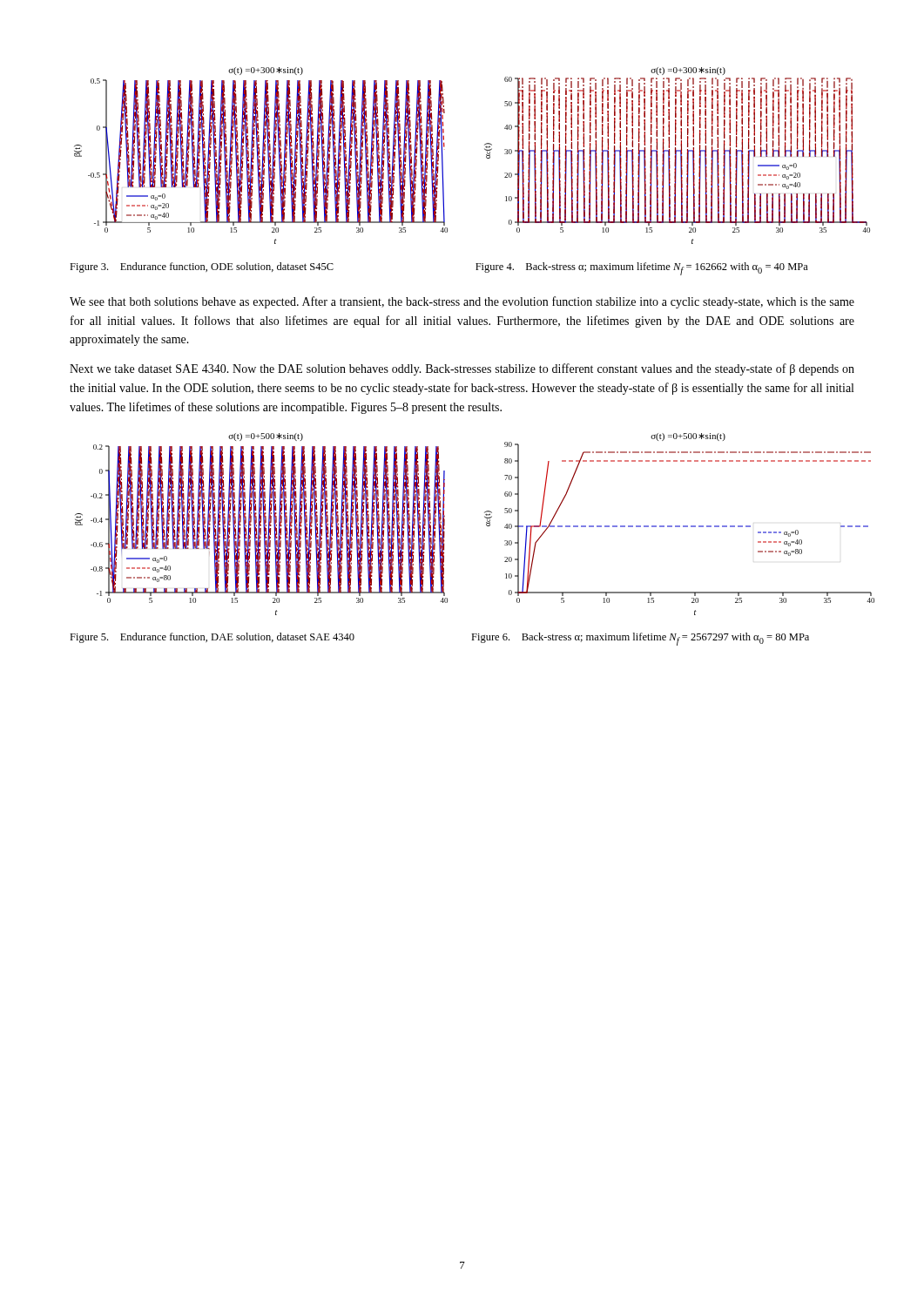The image size is (924, 1307).
Task: Where is the caption that starts "Figure 5. Endurance function,"?
Action: (212, 637)
